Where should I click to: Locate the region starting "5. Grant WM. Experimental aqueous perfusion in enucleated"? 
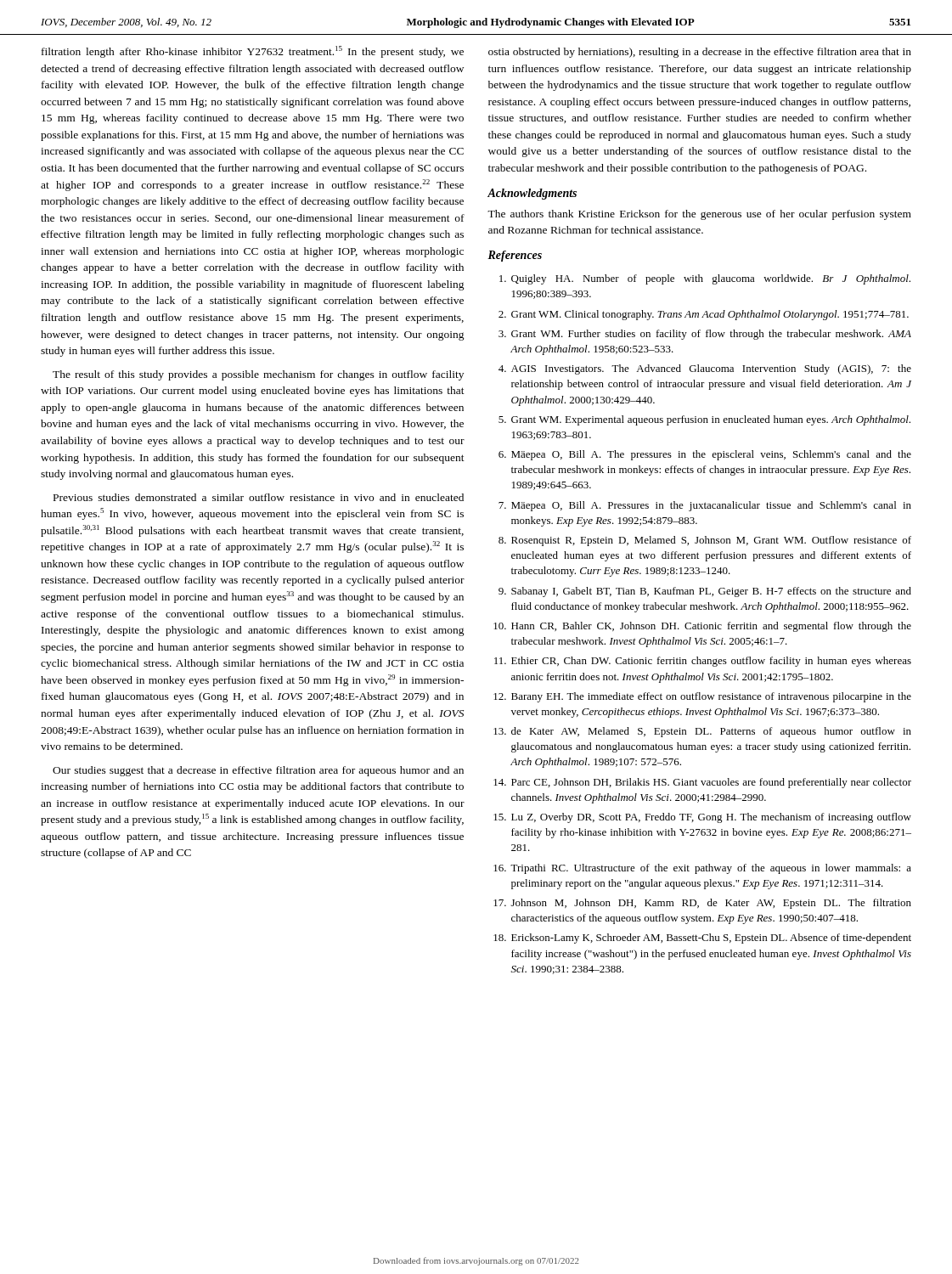[700, 427]
